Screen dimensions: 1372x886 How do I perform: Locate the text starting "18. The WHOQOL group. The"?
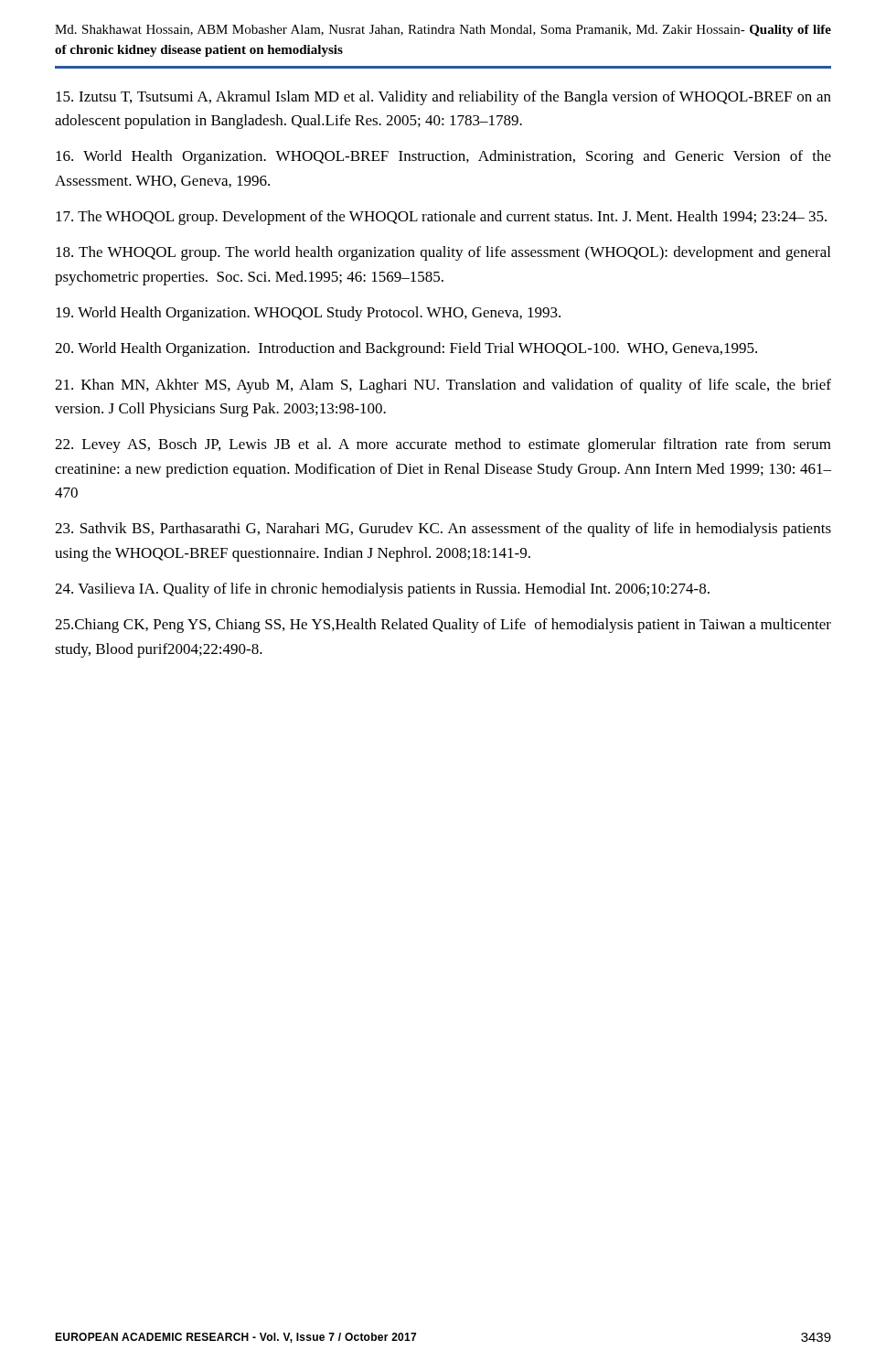pos(443,264)
